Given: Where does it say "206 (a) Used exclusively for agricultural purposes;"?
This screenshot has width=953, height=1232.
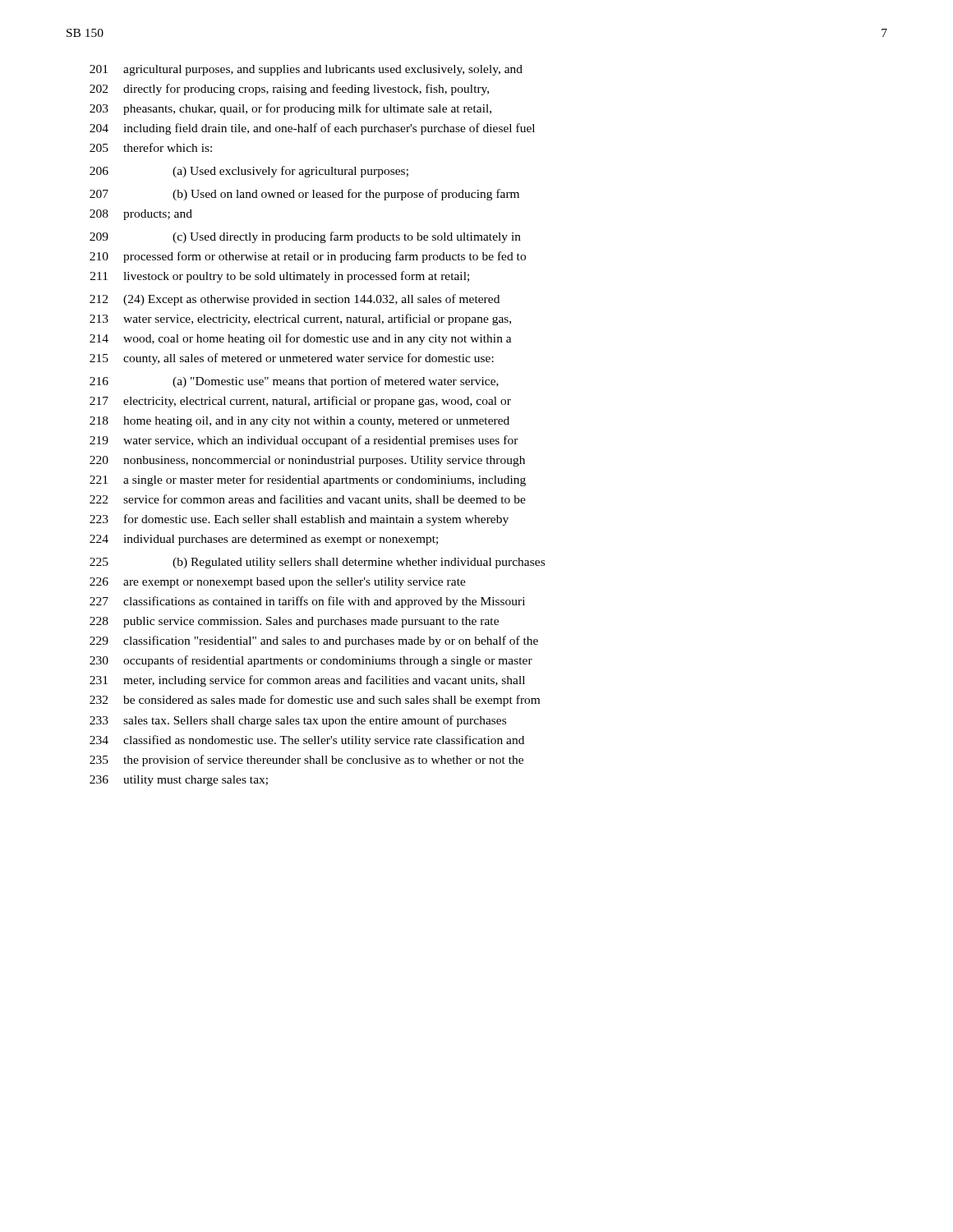Looking at the screenshot, I should coord(249,172).
